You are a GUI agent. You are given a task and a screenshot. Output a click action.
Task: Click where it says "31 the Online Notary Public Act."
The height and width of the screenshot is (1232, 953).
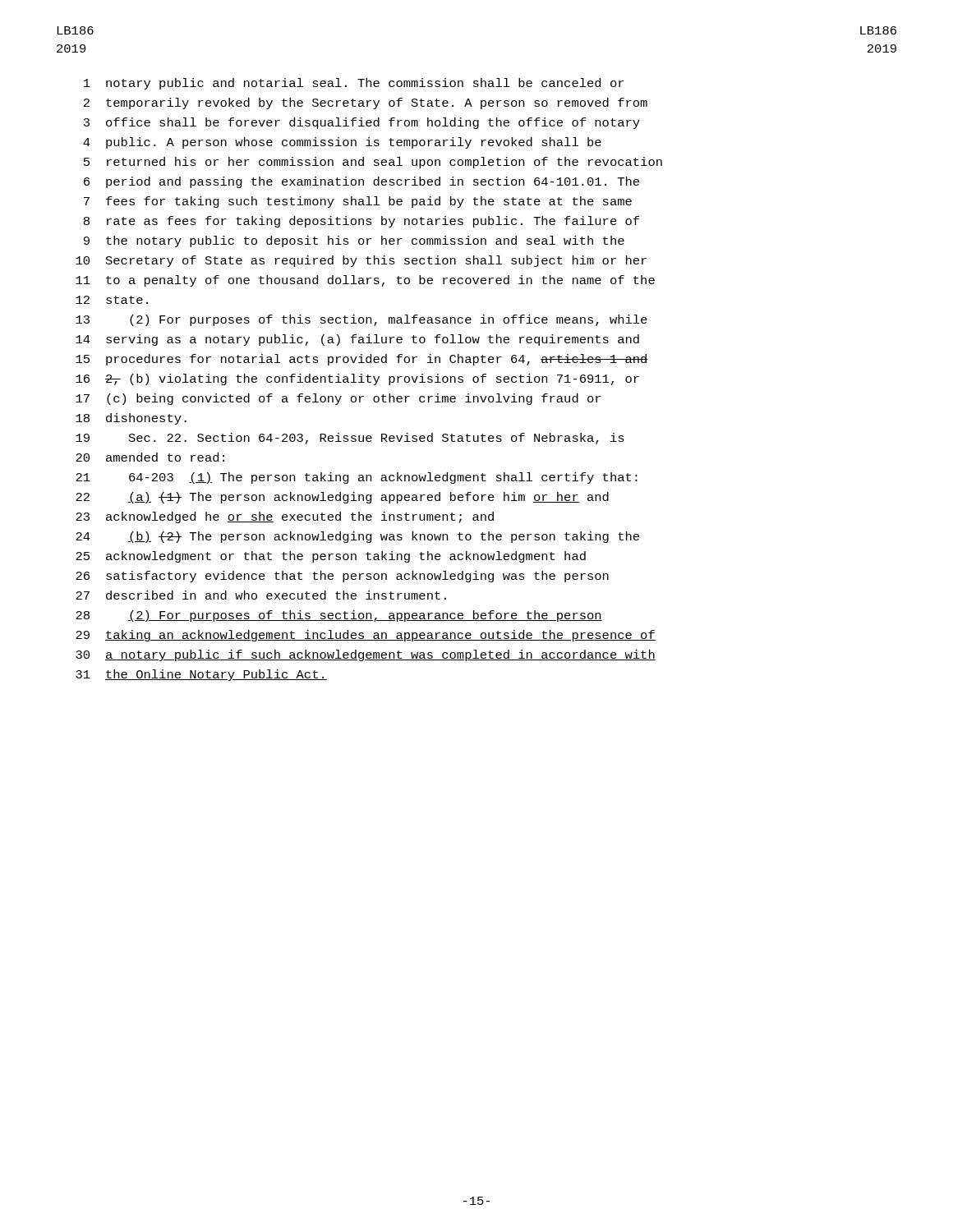(x=201, y=675)
